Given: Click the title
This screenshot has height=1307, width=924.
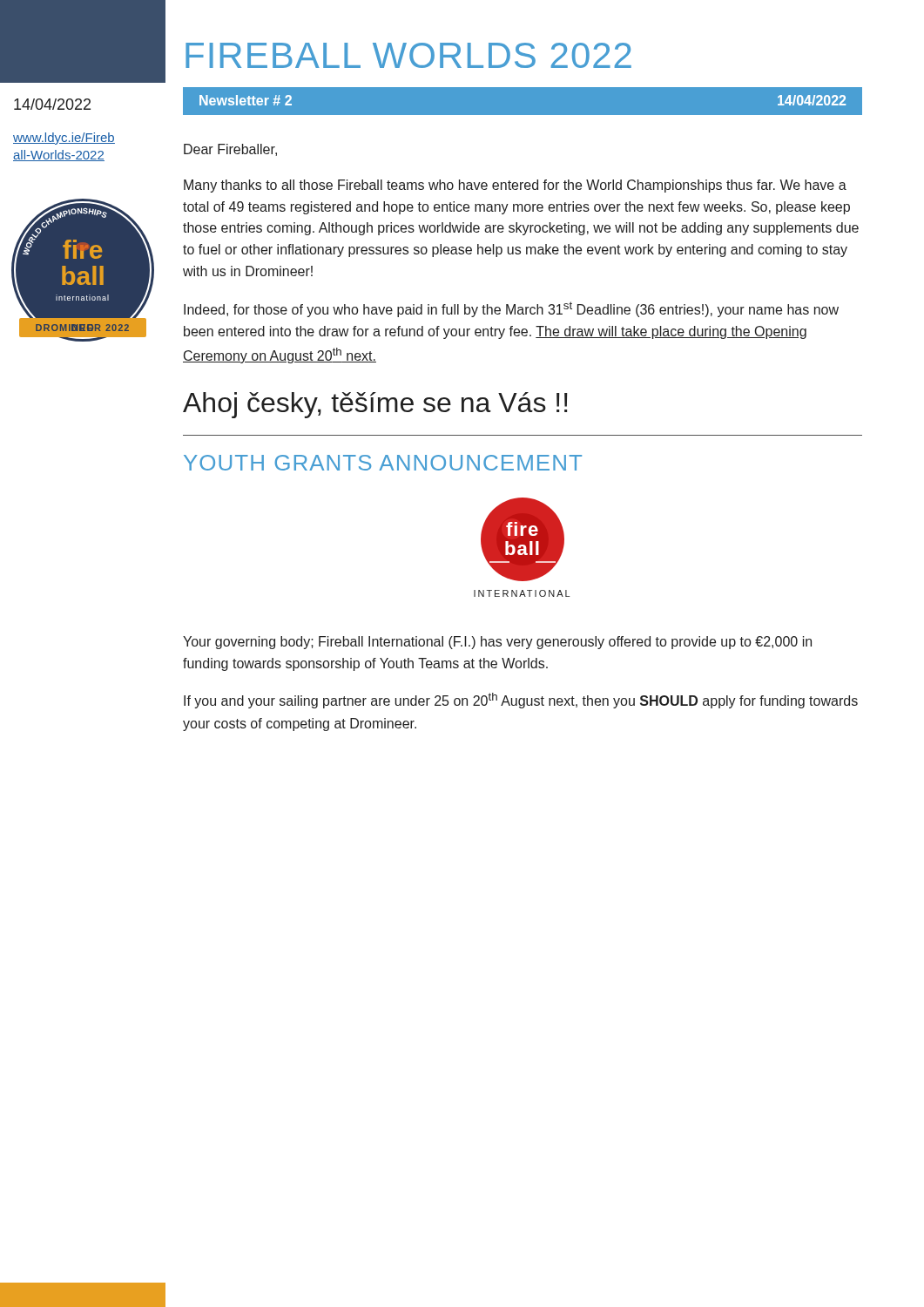Looking at the screenshot, I should click(x=408, y=55).
